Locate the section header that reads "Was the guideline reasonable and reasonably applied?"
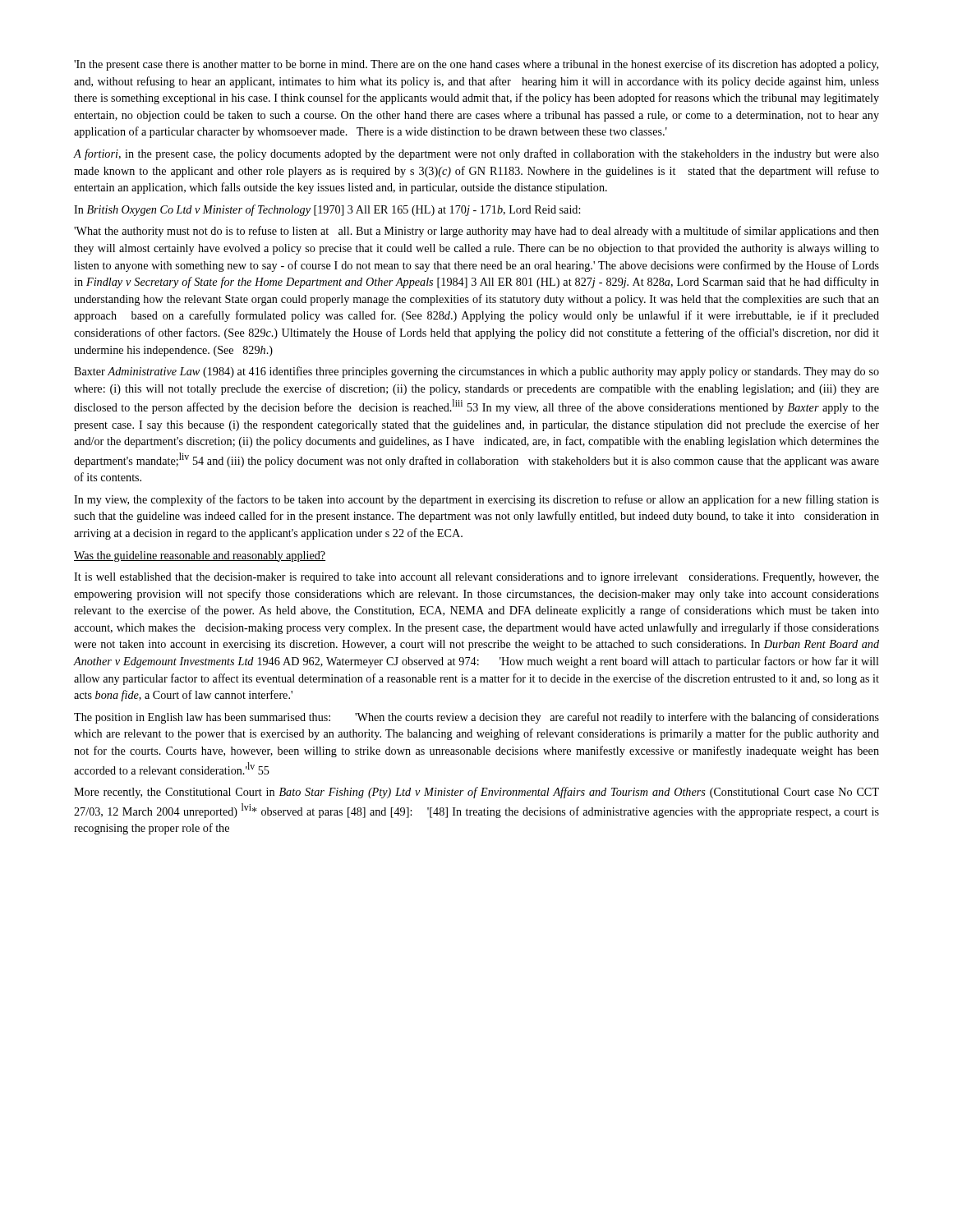953x1232 pixels. tap(200, 555)
